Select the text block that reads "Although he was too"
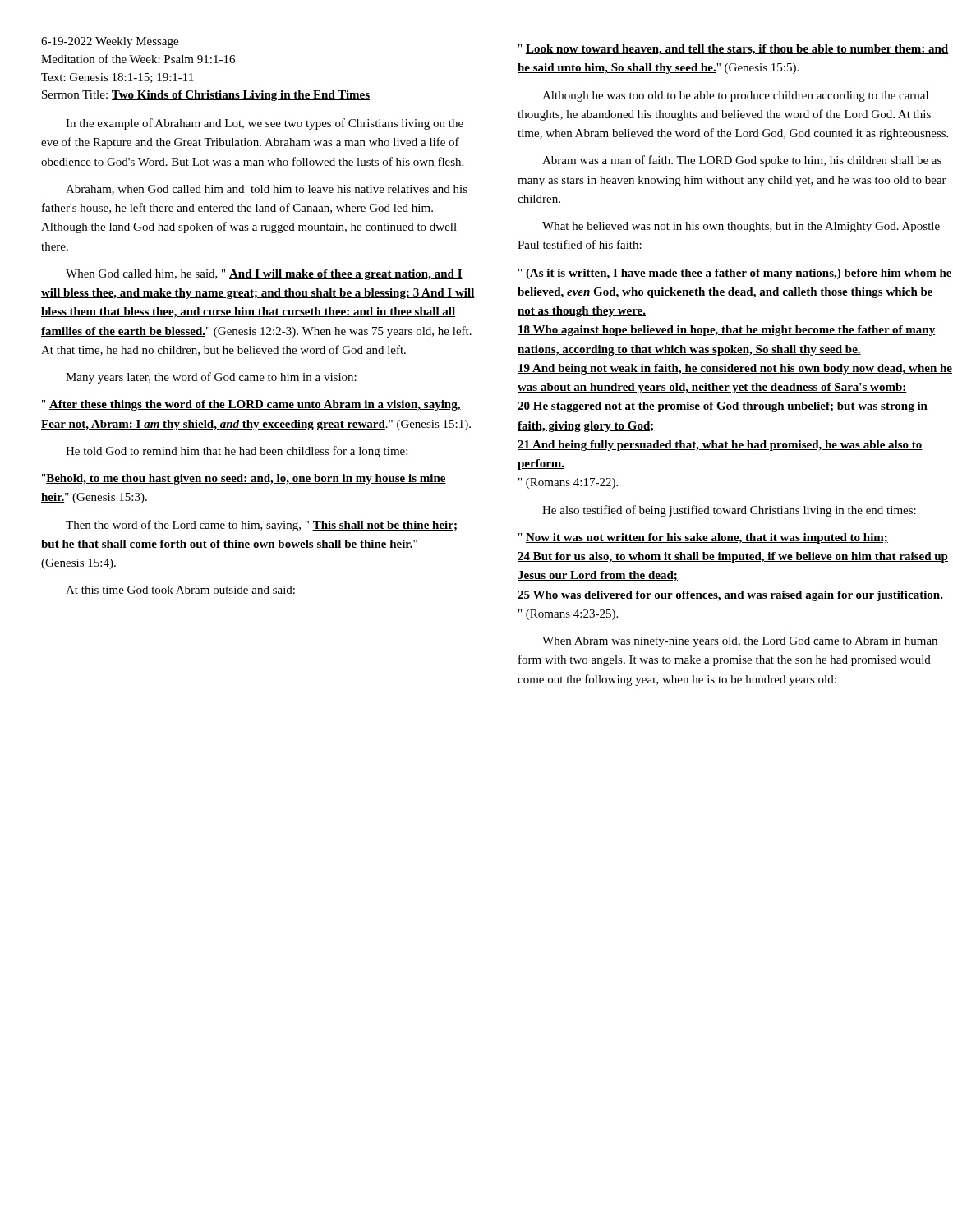This screenshot has height=1232, width=953. pyautogui.click(x=735, y=115)
